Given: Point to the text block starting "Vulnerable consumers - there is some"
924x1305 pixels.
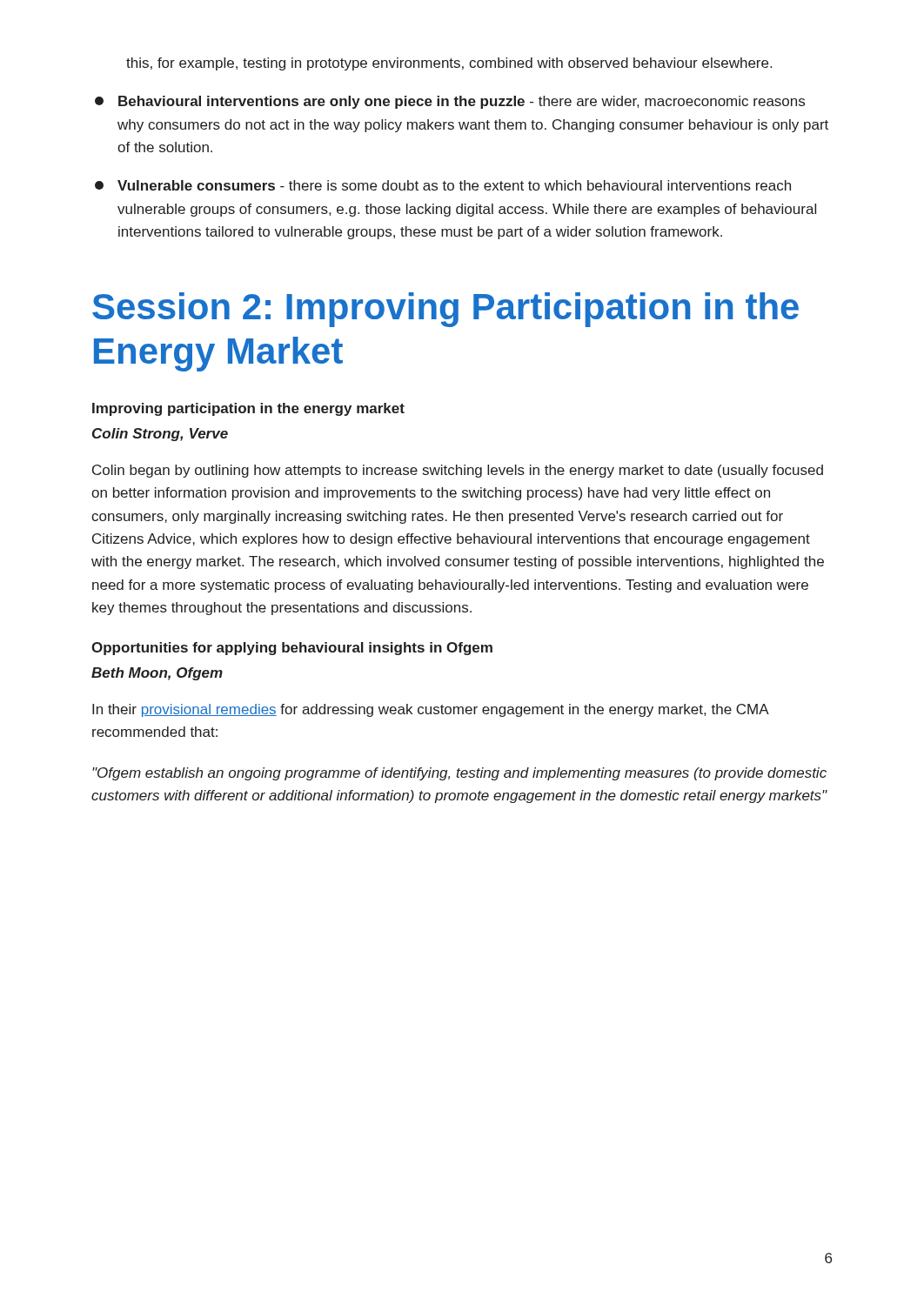Looking at the screenshot, I should 464,210.
